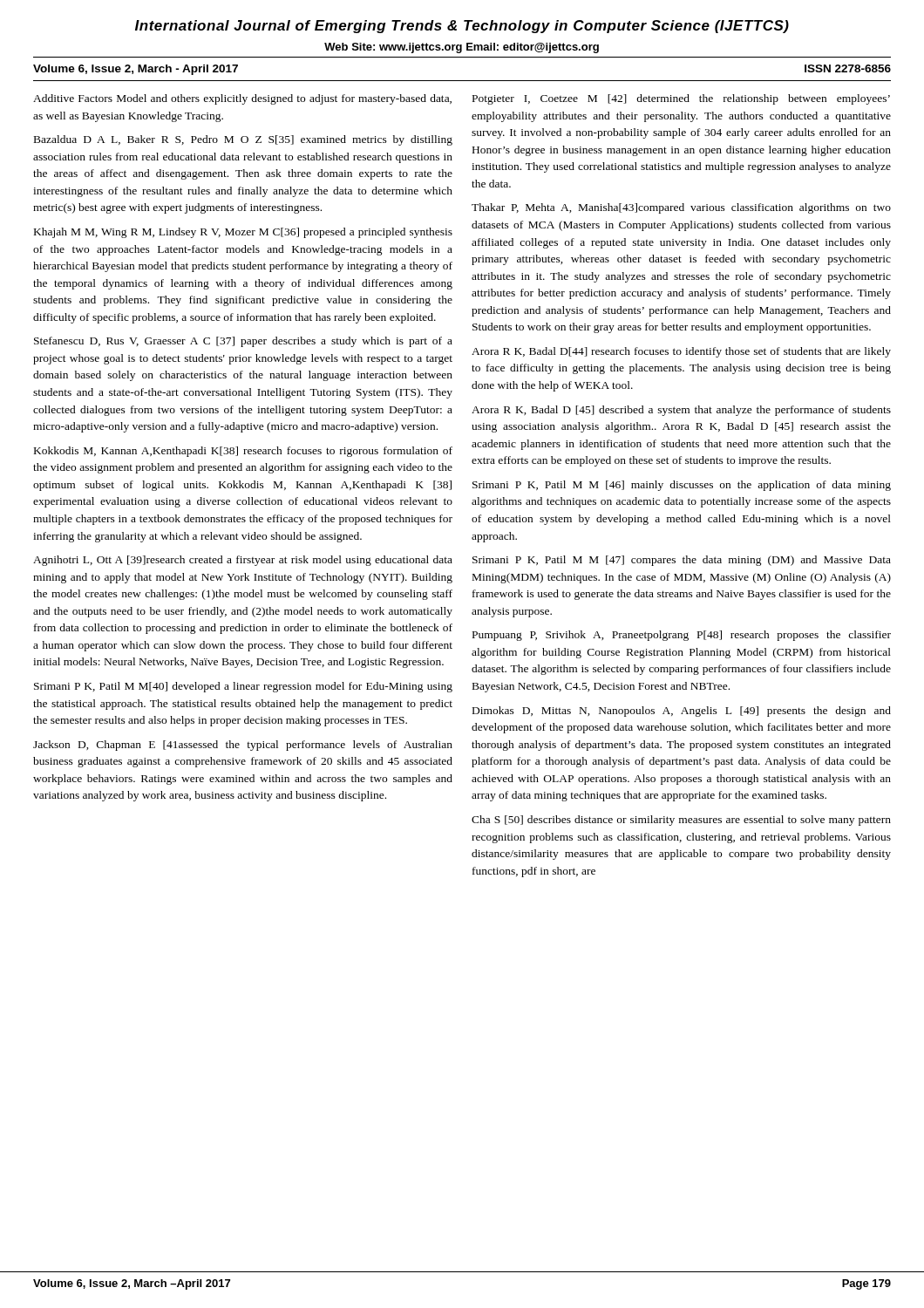Find the text block that says "Arora R K, Badal D[44]"
The image size is (924, 1308).
[681, 368]
